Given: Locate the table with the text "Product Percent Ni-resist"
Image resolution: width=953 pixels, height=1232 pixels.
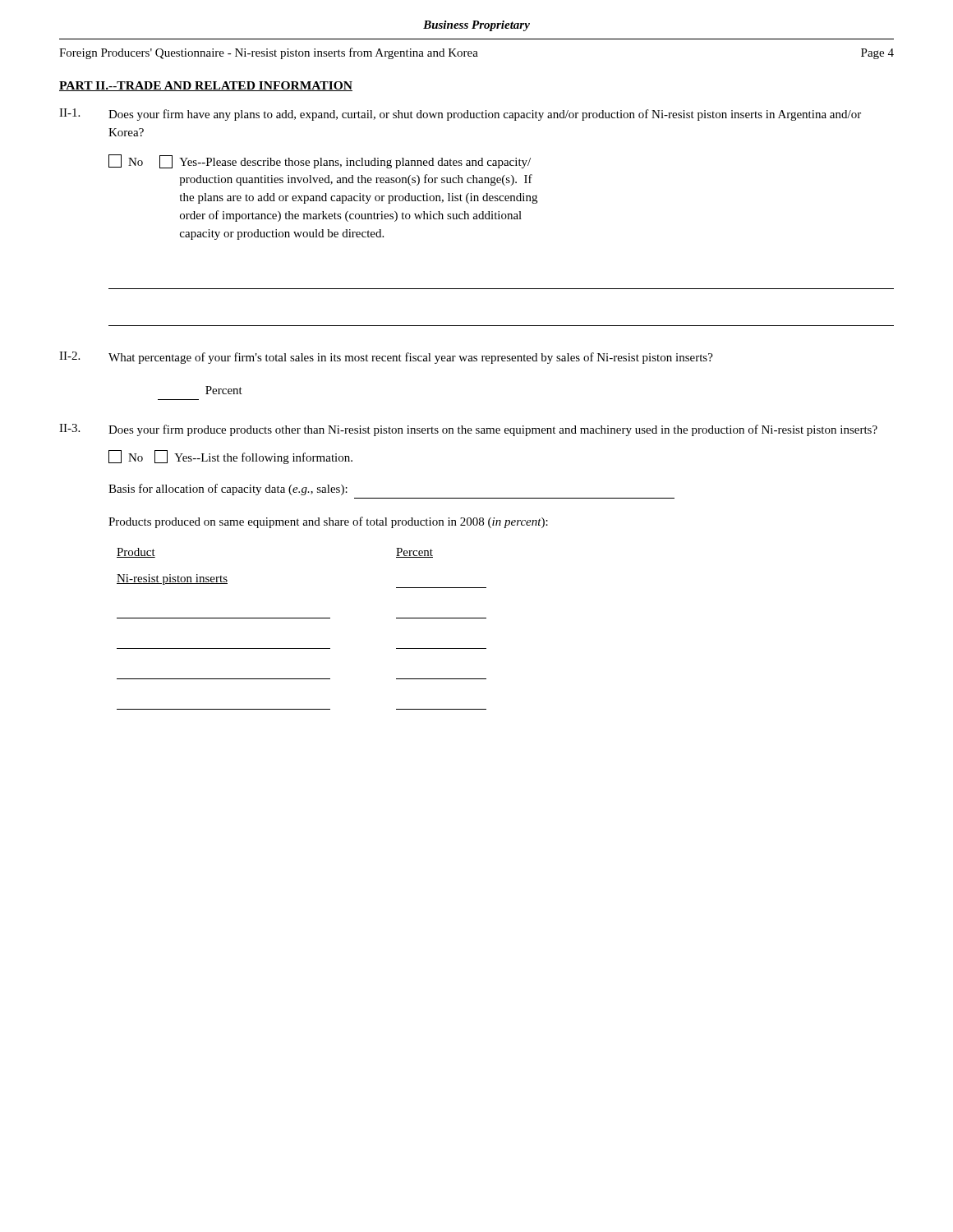Looking at the screenshot, I should [505, 627].
